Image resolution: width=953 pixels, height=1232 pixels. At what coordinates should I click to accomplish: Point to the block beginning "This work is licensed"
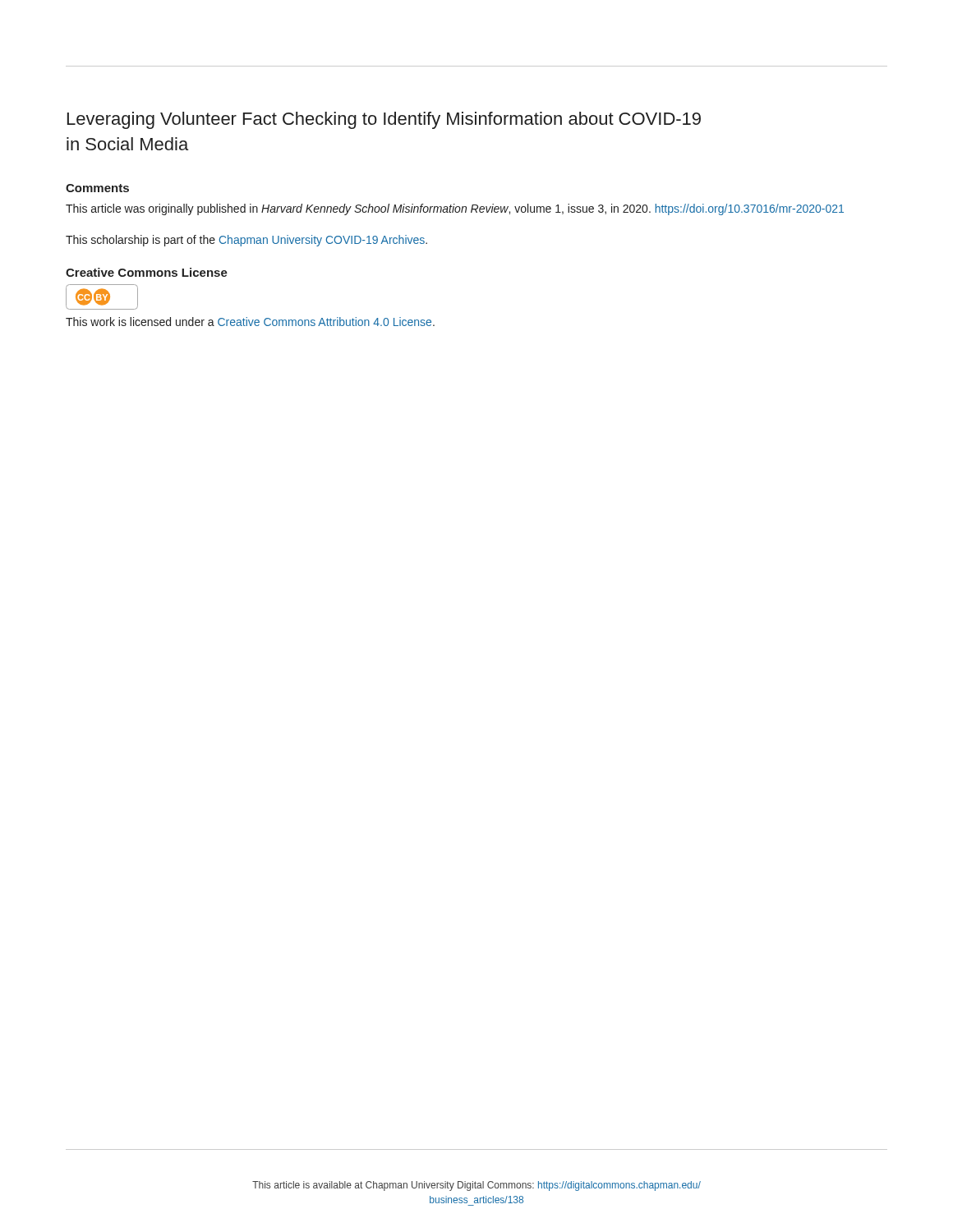pyautogui.click(x=250, y=322)
